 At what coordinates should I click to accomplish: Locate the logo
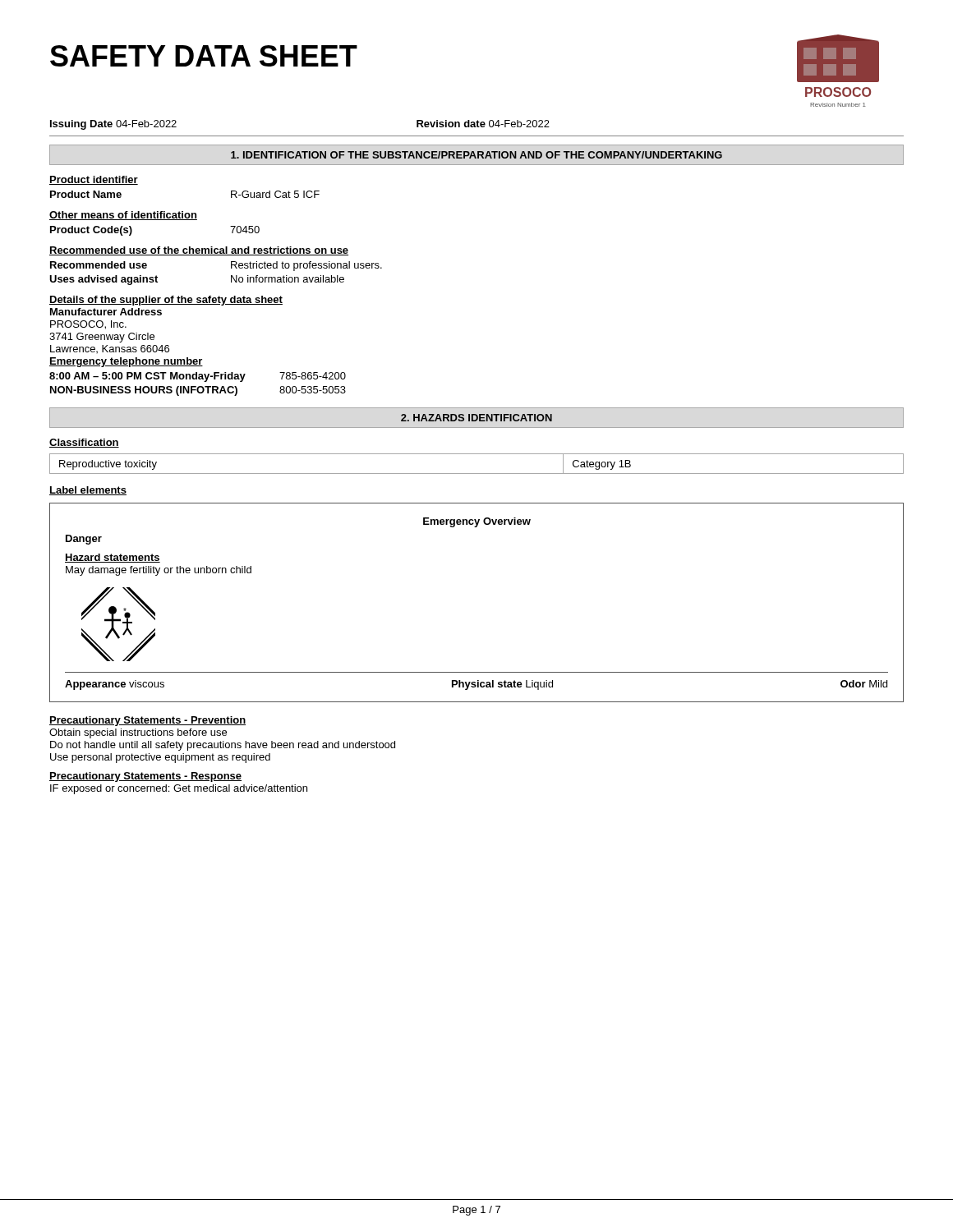(838, 71)
